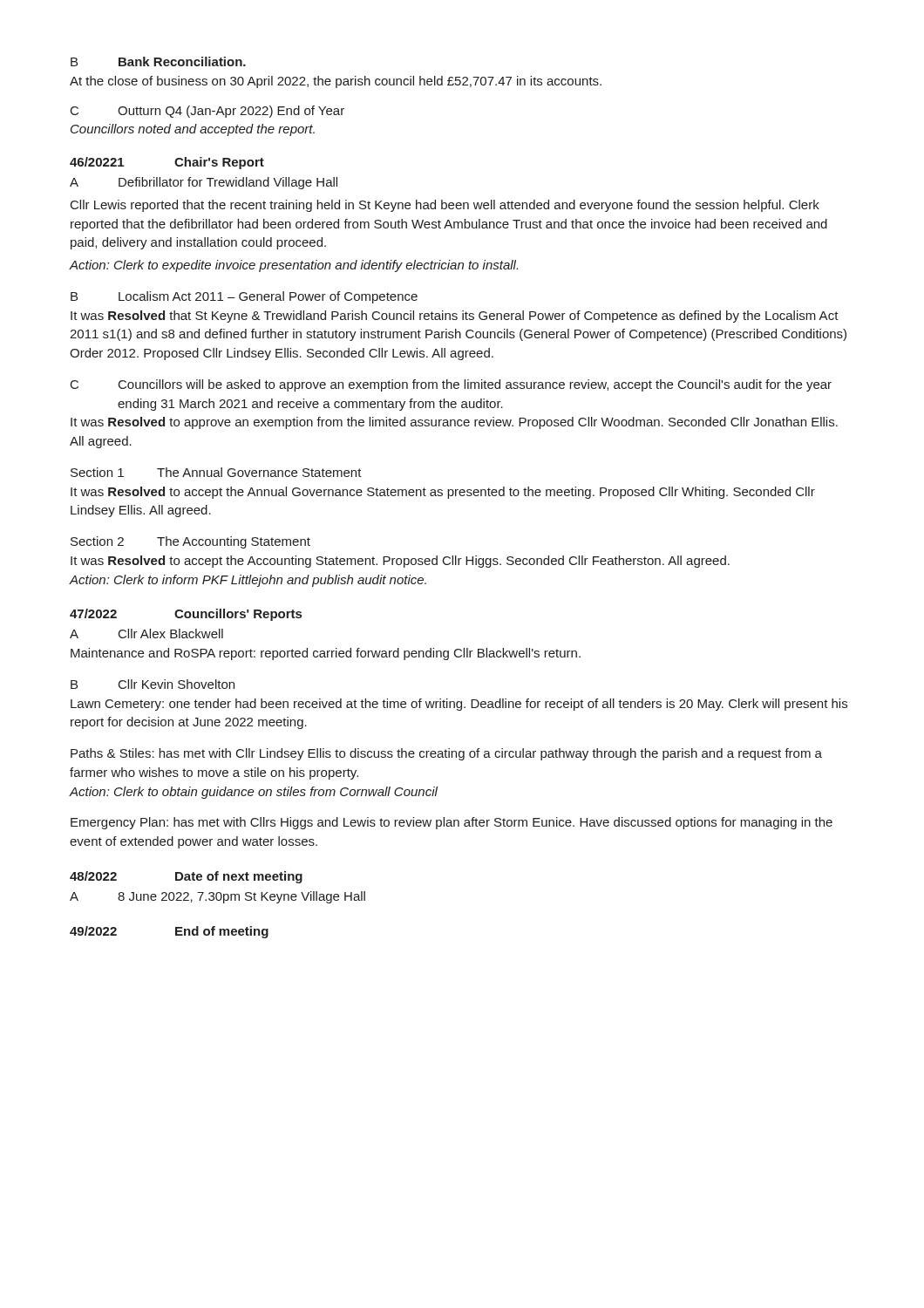Locate the text block starting "Section 1The Annual Governance Statement It was Resolved"
The height and width of the screenshot is (1308, 924).
coord(442,490)
